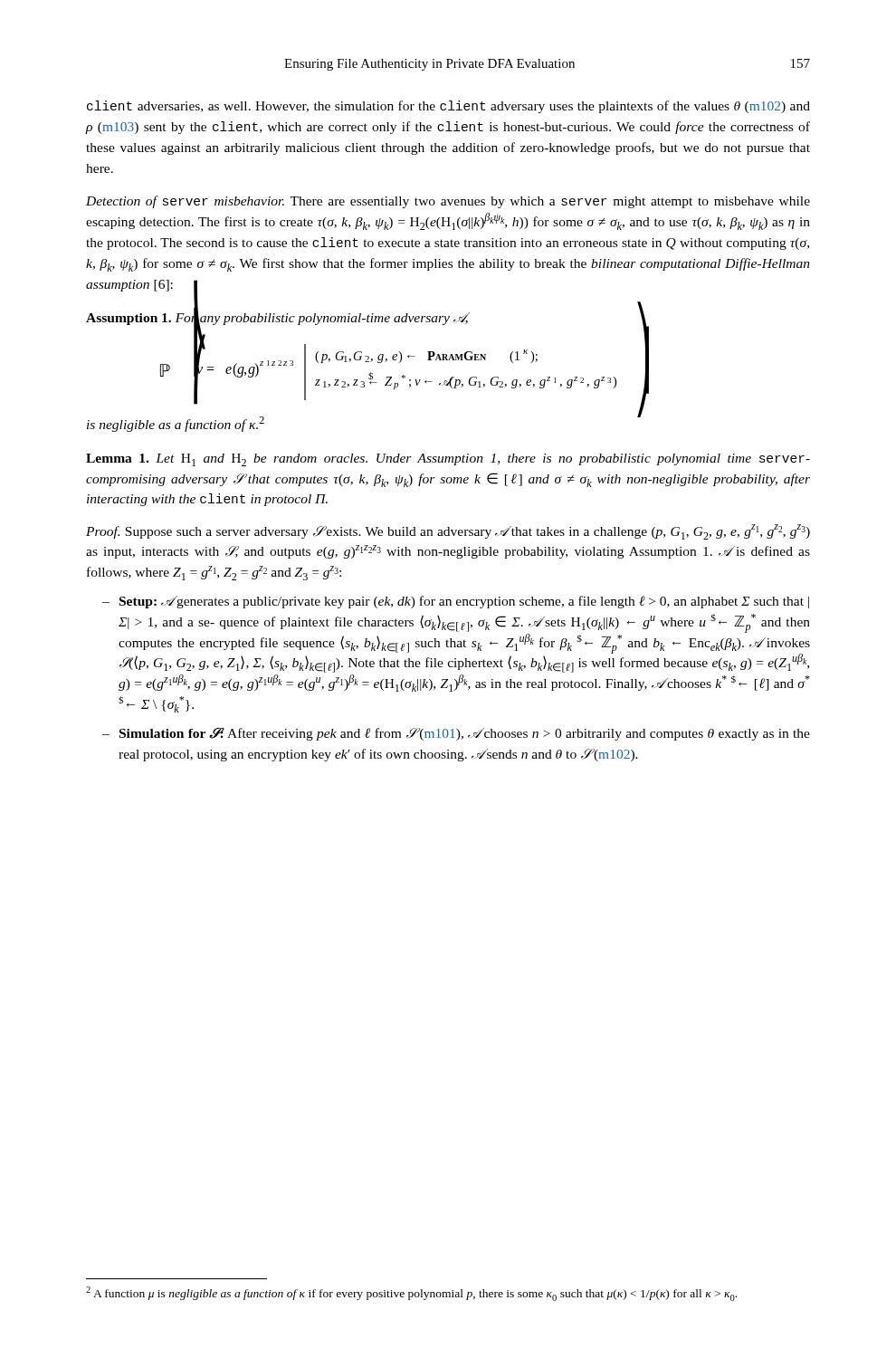Point to the block beginning "2 A function μ is"
Screen dimensions: 1358x896
(412, 1293)
